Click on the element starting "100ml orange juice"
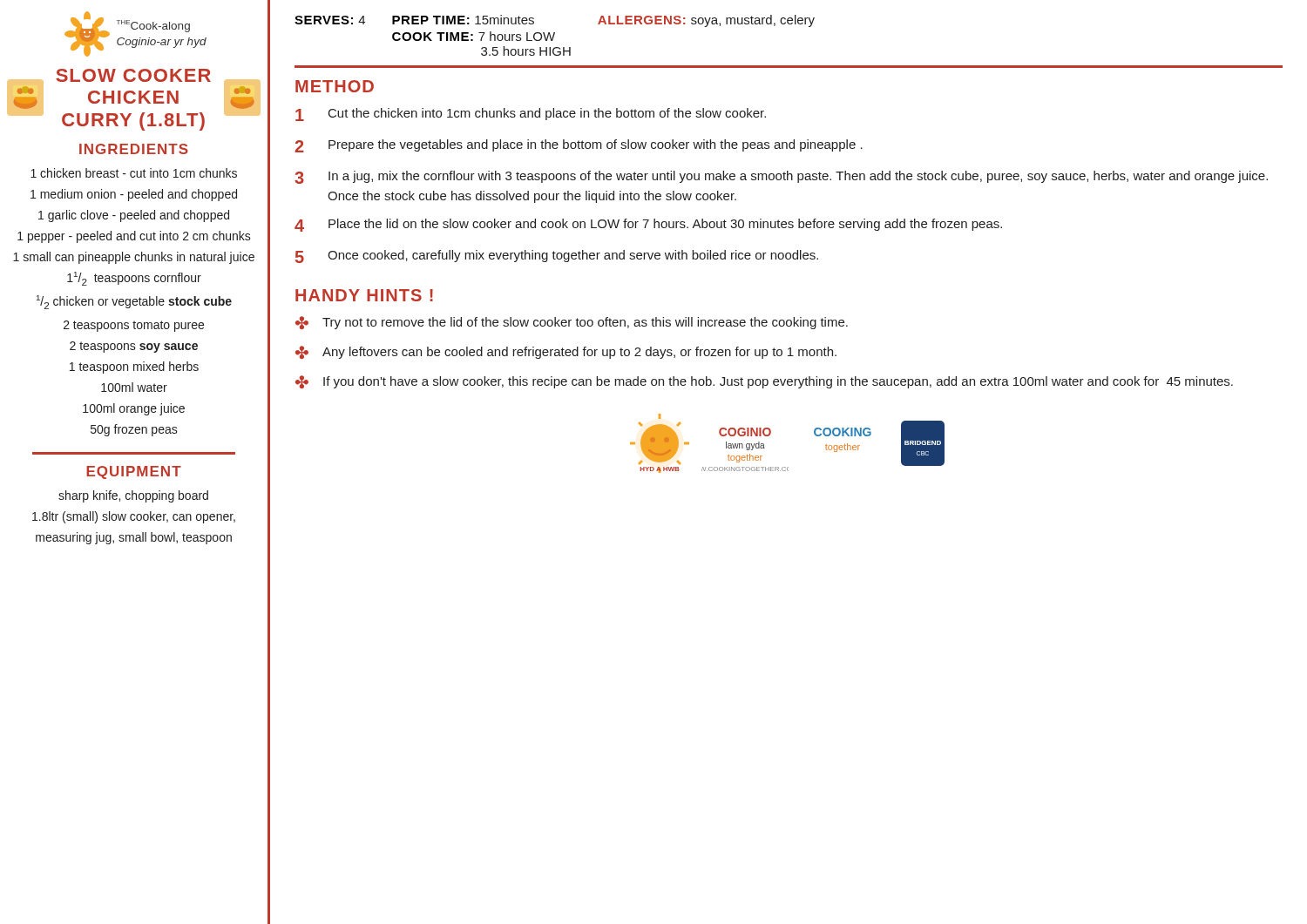1307x924 pixels. 134,409
